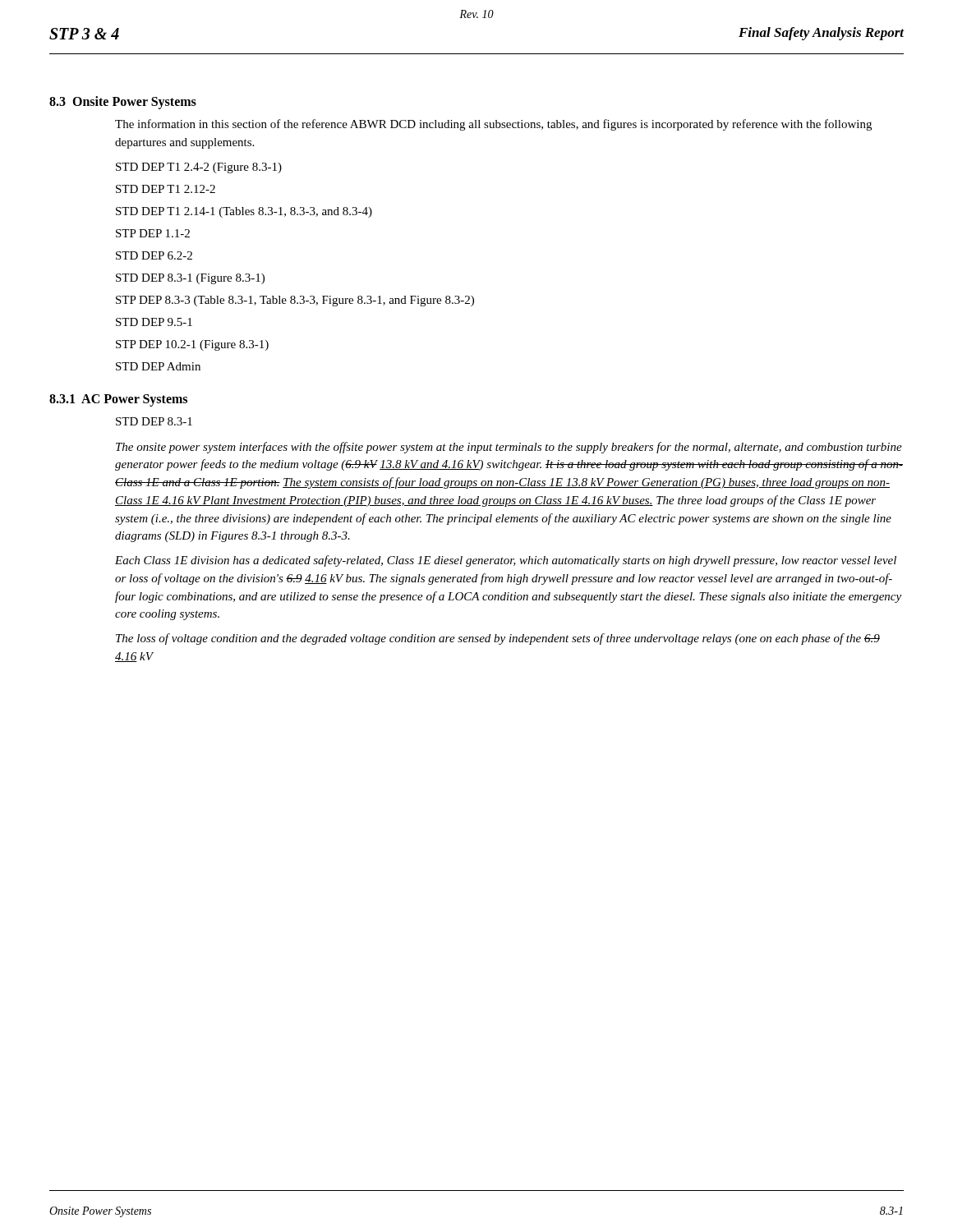The image size is (953, 1232).
Task: Select the list item that reads "STP DEP 1.1-2"
Action: [x=153, y=233]
